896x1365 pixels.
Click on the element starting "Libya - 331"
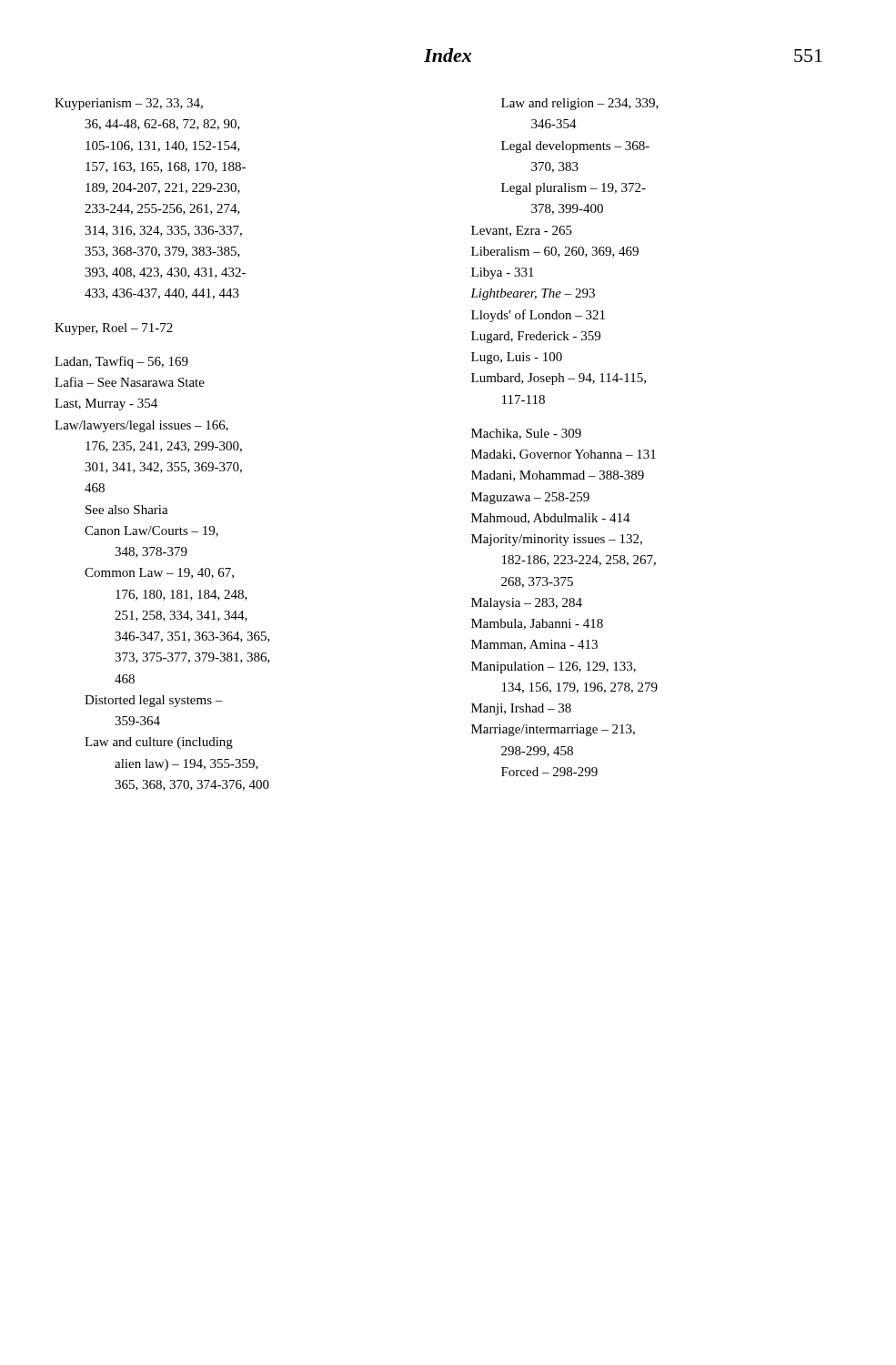click(x=503, y=273)
